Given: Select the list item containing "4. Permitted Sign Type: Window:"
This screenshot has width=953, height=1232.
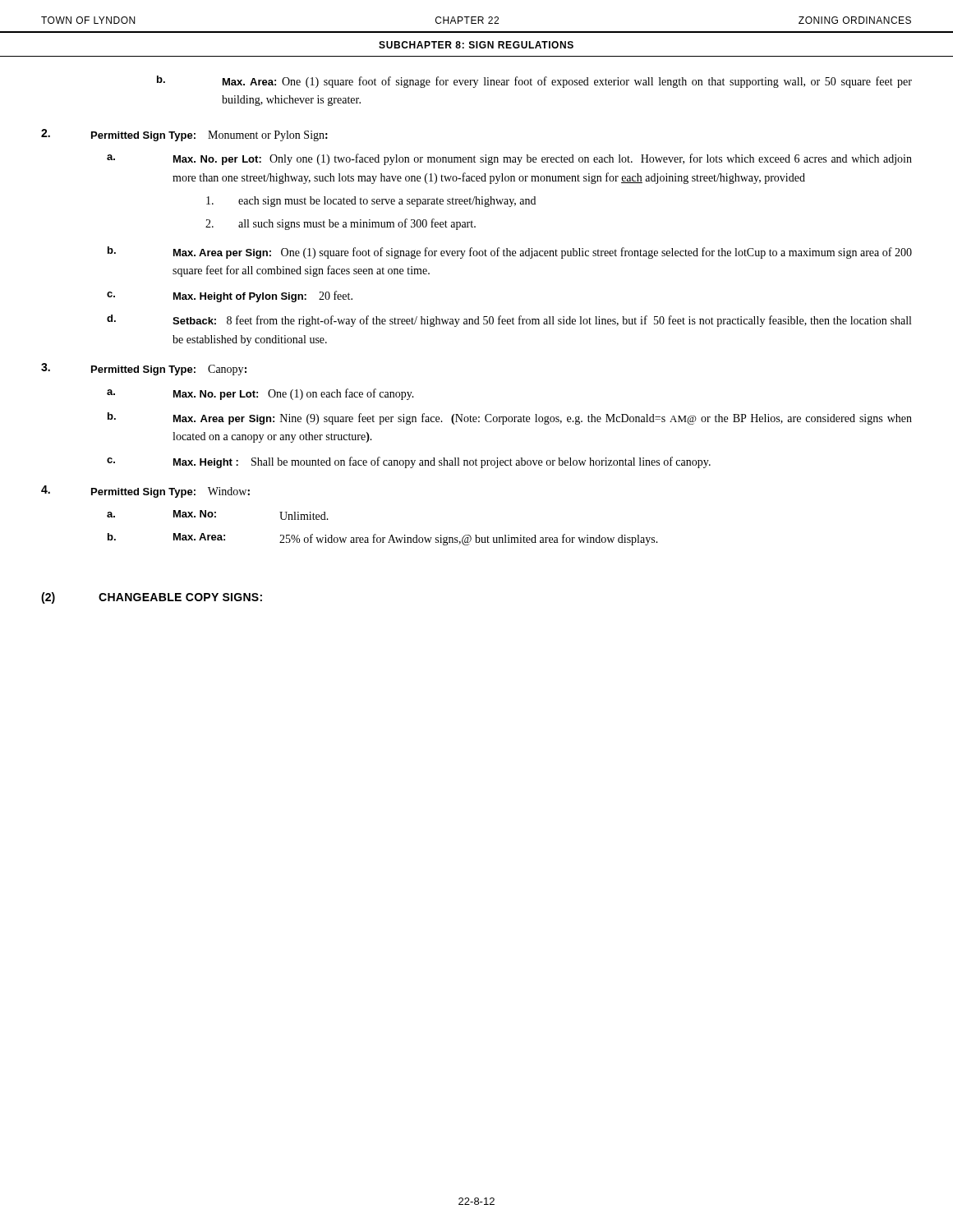Looking at the screenshot, I should pyautogui.click(x=145, y=492).
